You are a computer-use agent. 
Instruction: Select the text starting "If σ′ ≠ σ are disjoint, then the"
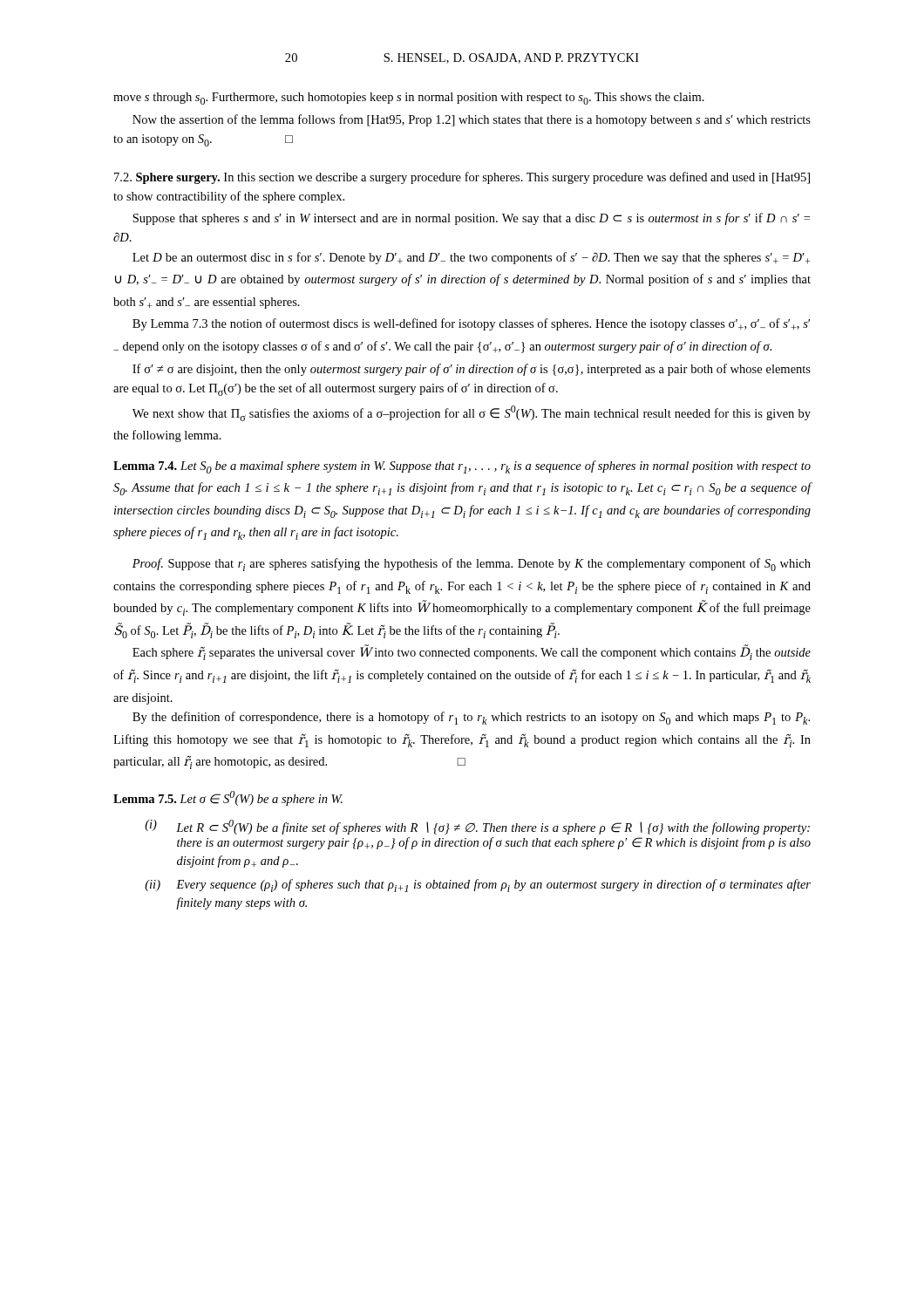click(x=462, y=380)
